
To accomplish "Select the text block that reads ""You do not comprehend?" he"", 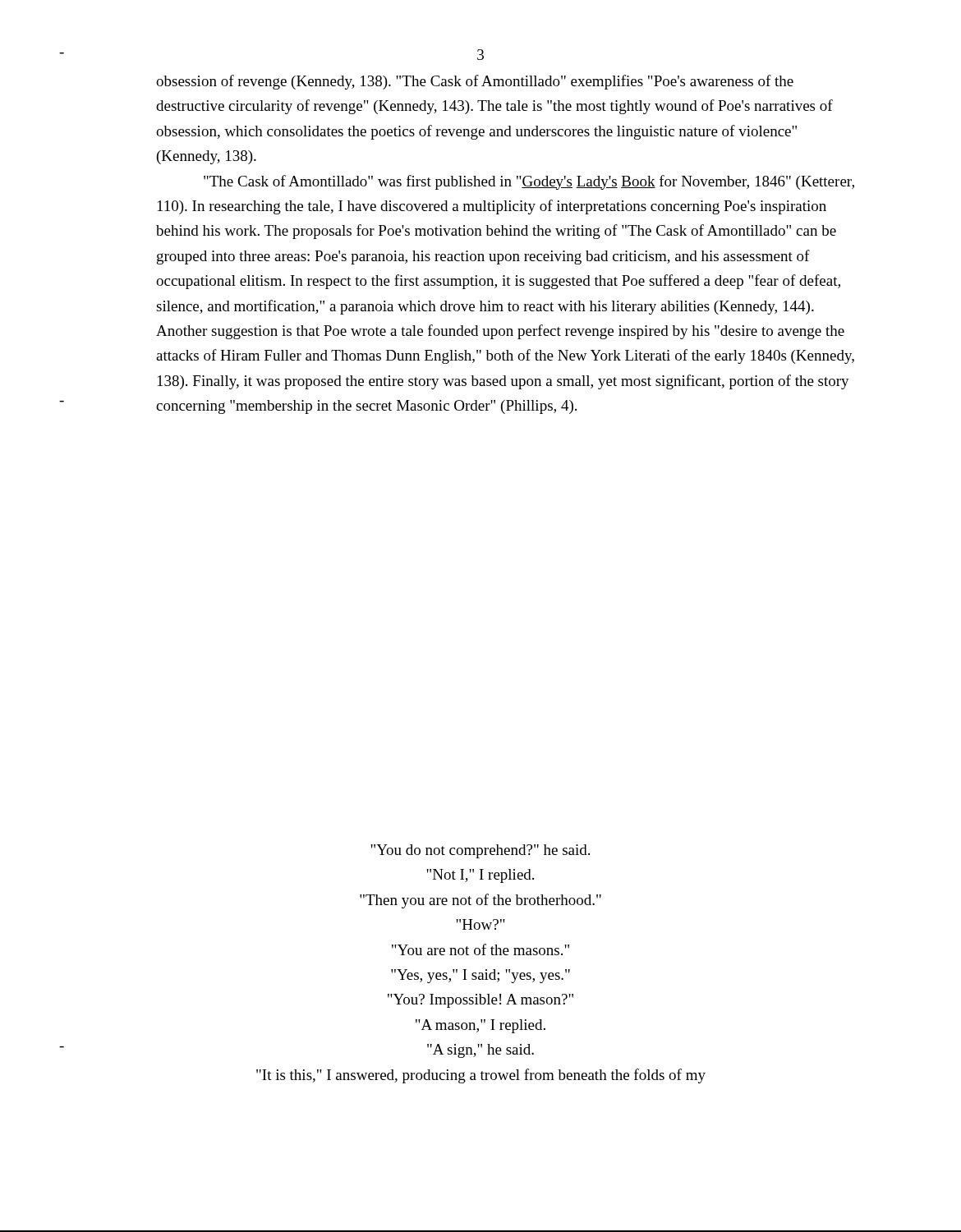I will pyautogui.click(x=480, y=962).
